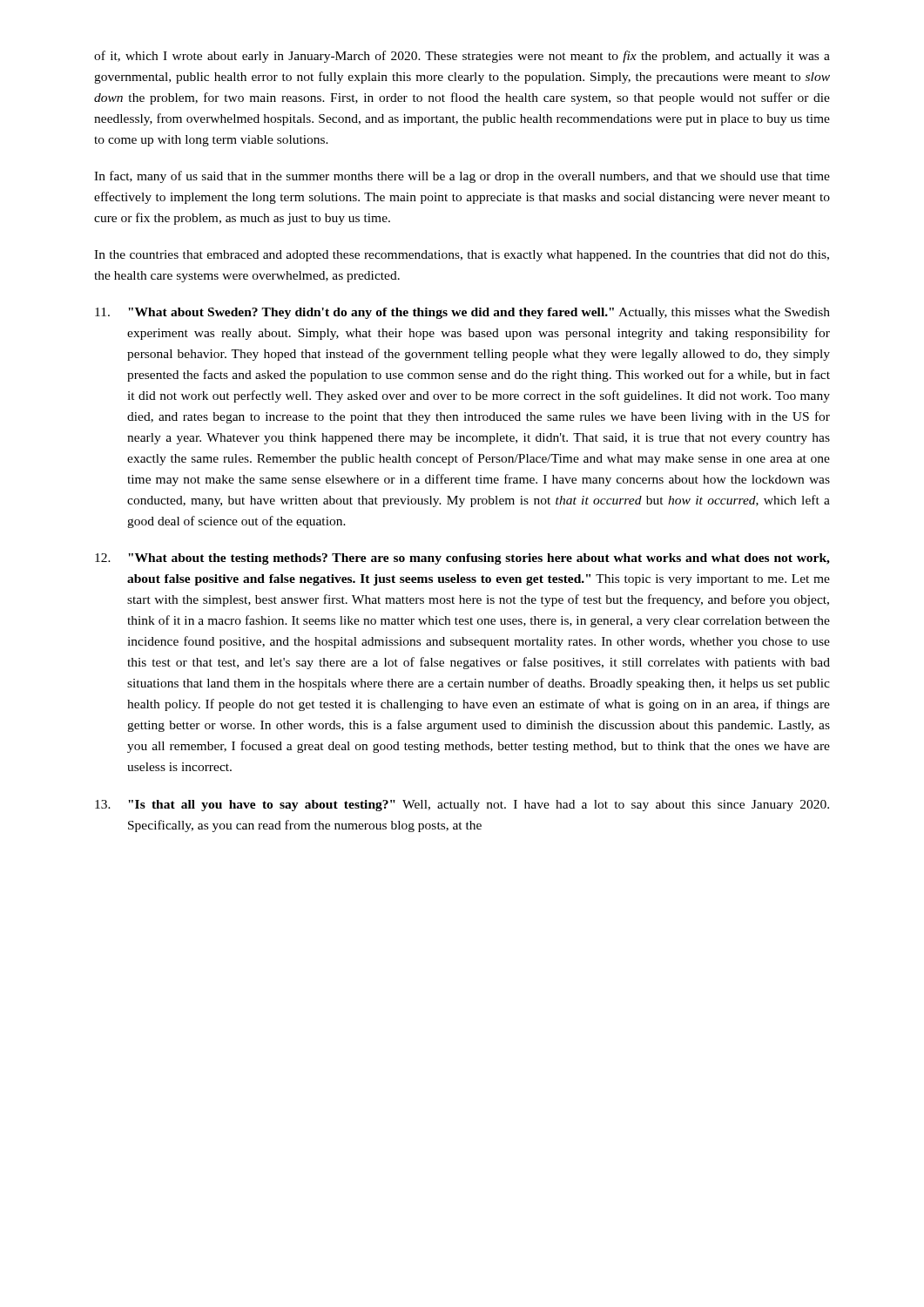
Task: Find the text block starting "13. "Is that all you have to"
Action: [462, 814]
